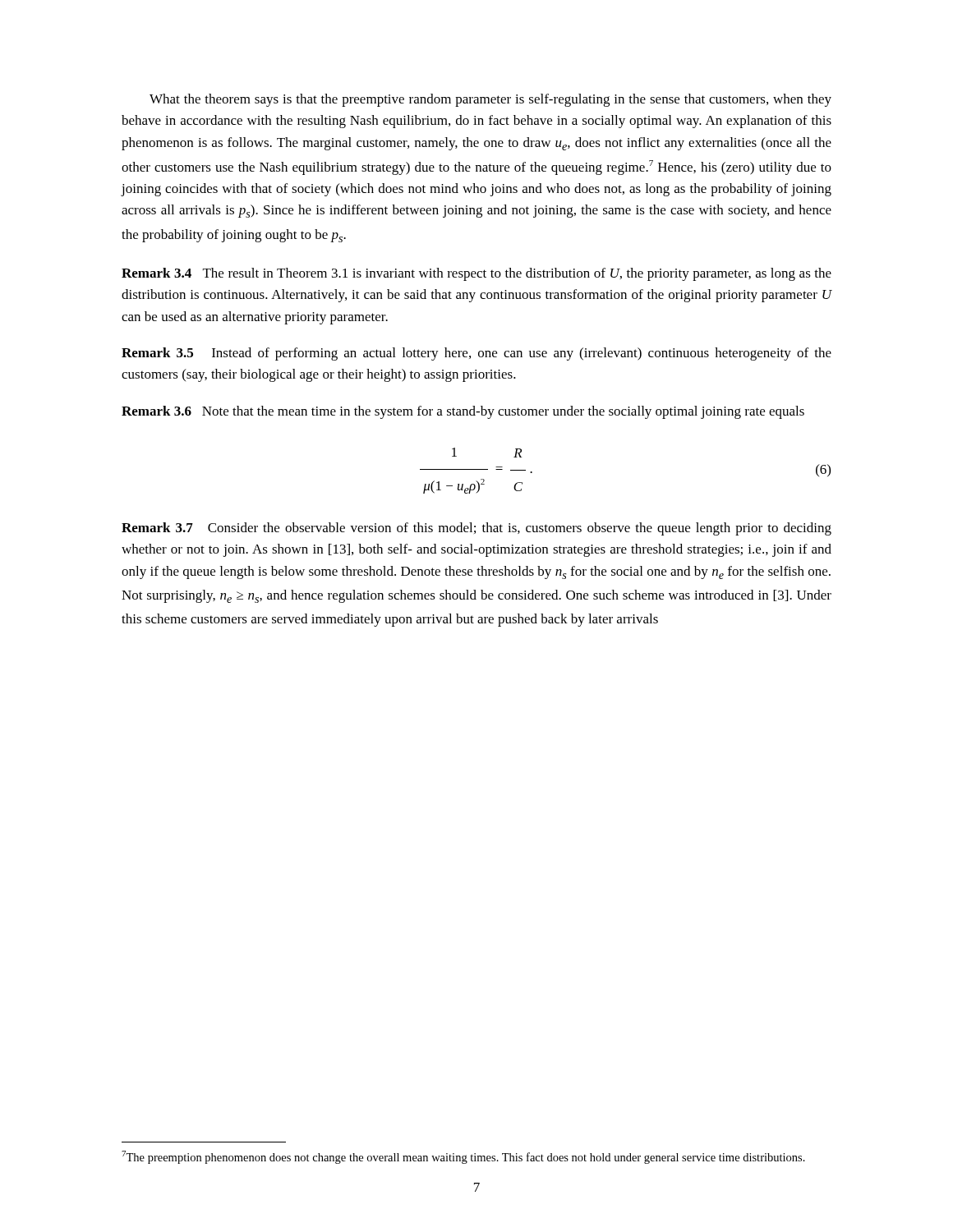Screen dimensions: 1232x953
Task: Where is the passage that starts "Remark 3.5 Instead of performing an actual"?
Action: [476, 364]
